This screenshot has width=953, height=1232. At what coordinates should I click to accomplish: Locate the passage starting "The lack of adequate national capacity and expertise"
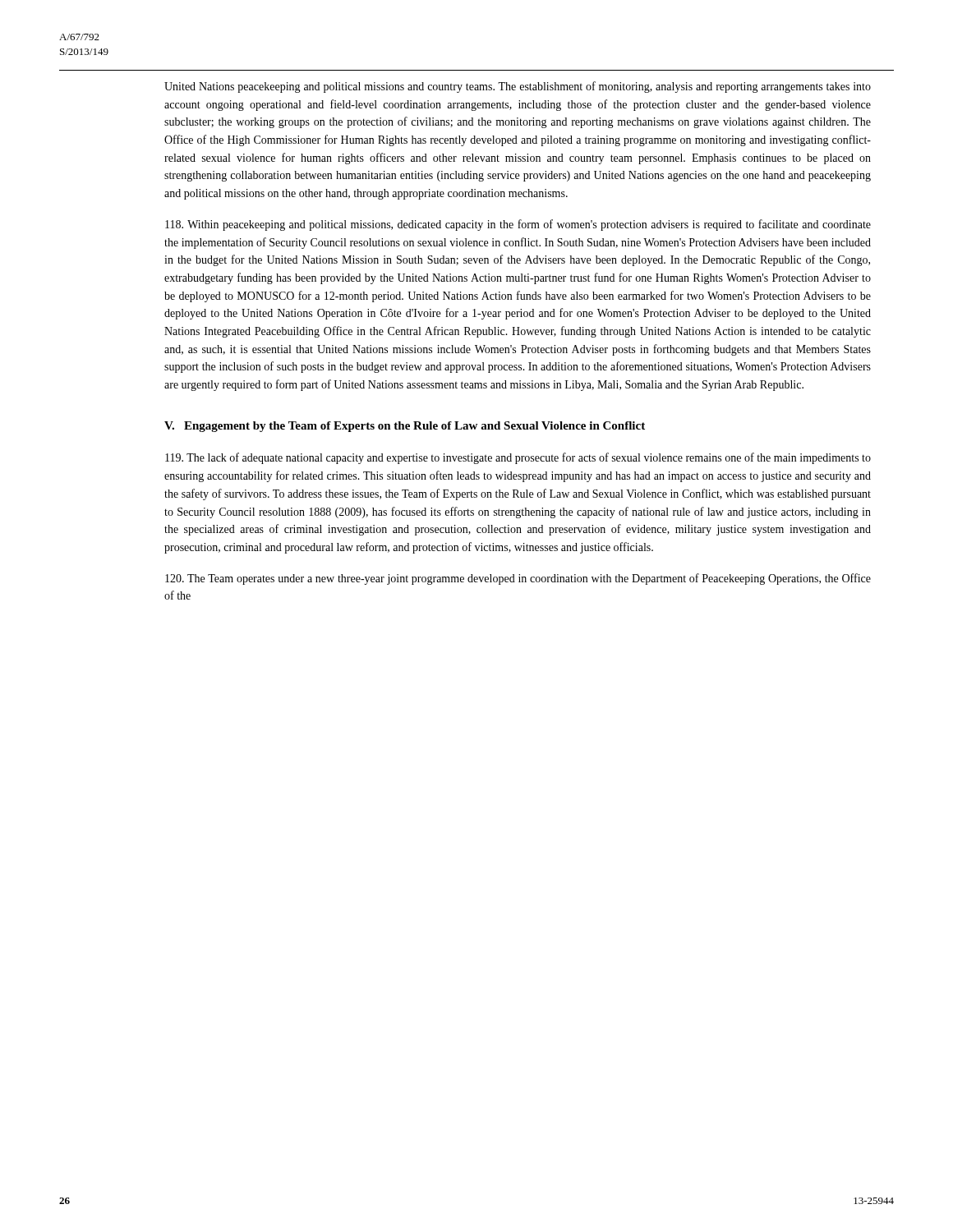[518, 503]
